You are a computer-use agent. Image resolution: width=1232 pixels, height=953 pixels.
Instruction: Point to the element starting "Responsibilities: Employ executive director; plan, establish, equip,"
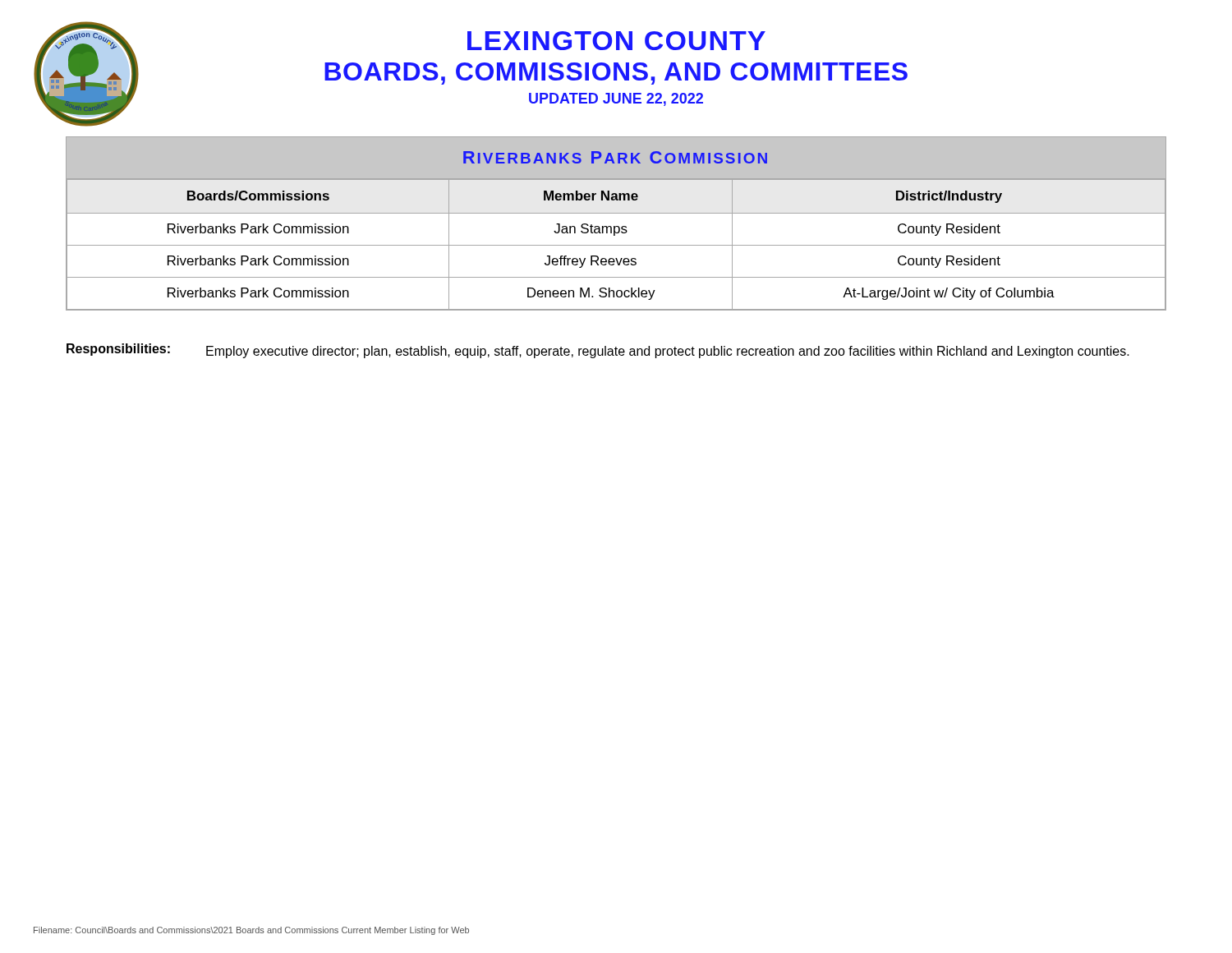[598, 352]
